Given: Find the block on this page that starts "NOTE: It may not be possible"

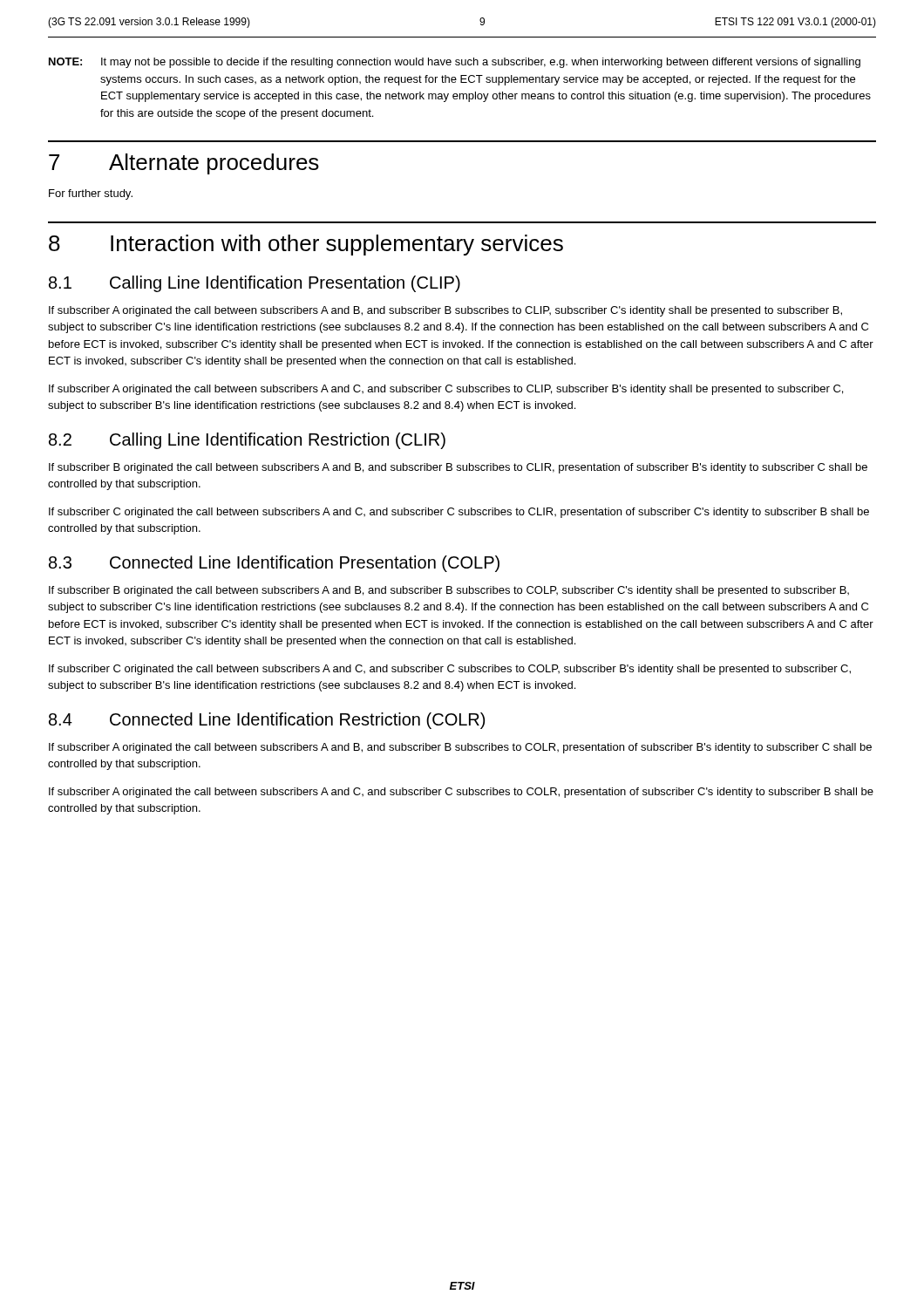Looking at the screenshot, I should click(462, 87).
